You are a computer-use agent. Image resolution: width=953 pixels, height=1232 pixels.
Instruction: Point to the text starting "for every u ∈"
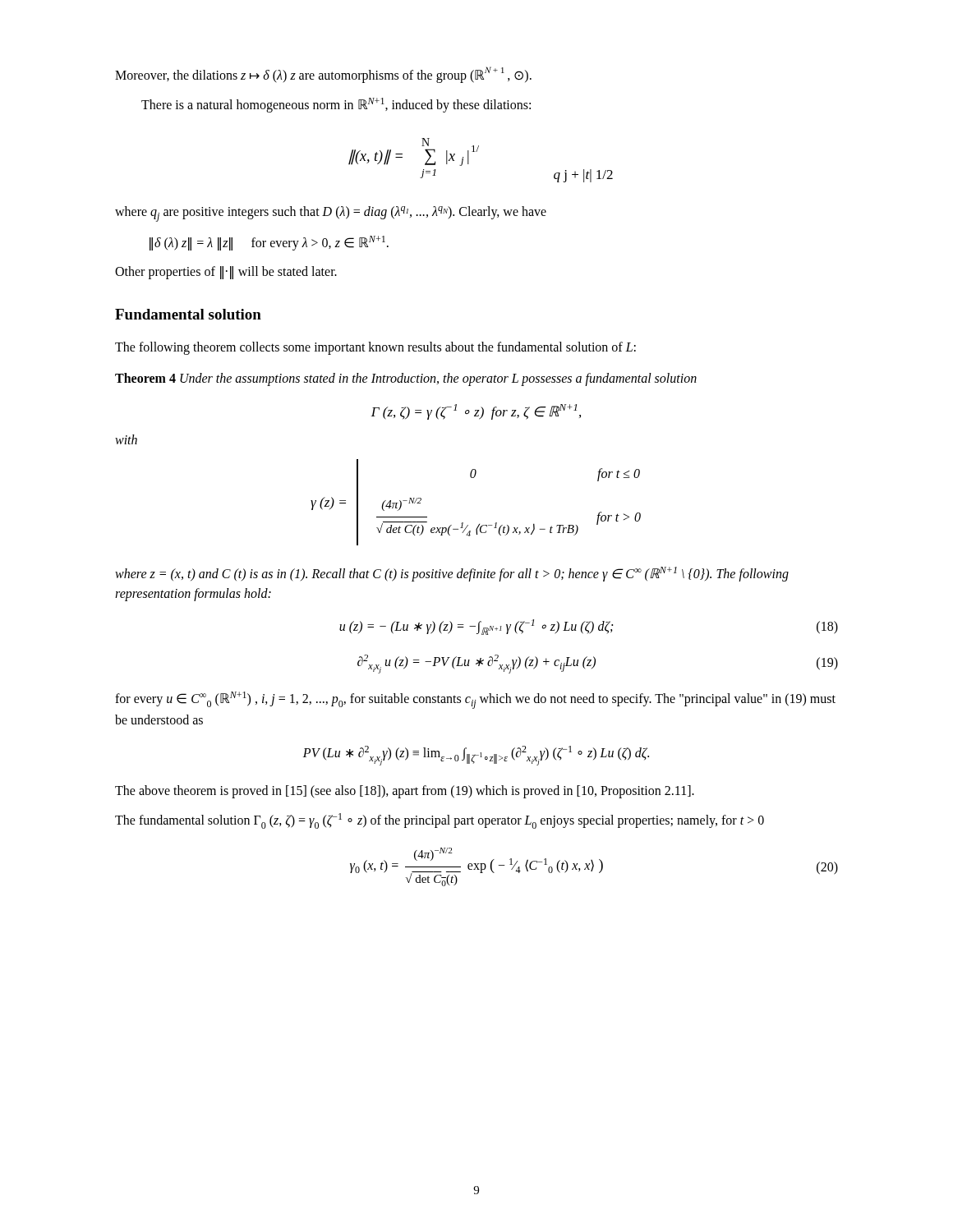click(x=476, y=709)
